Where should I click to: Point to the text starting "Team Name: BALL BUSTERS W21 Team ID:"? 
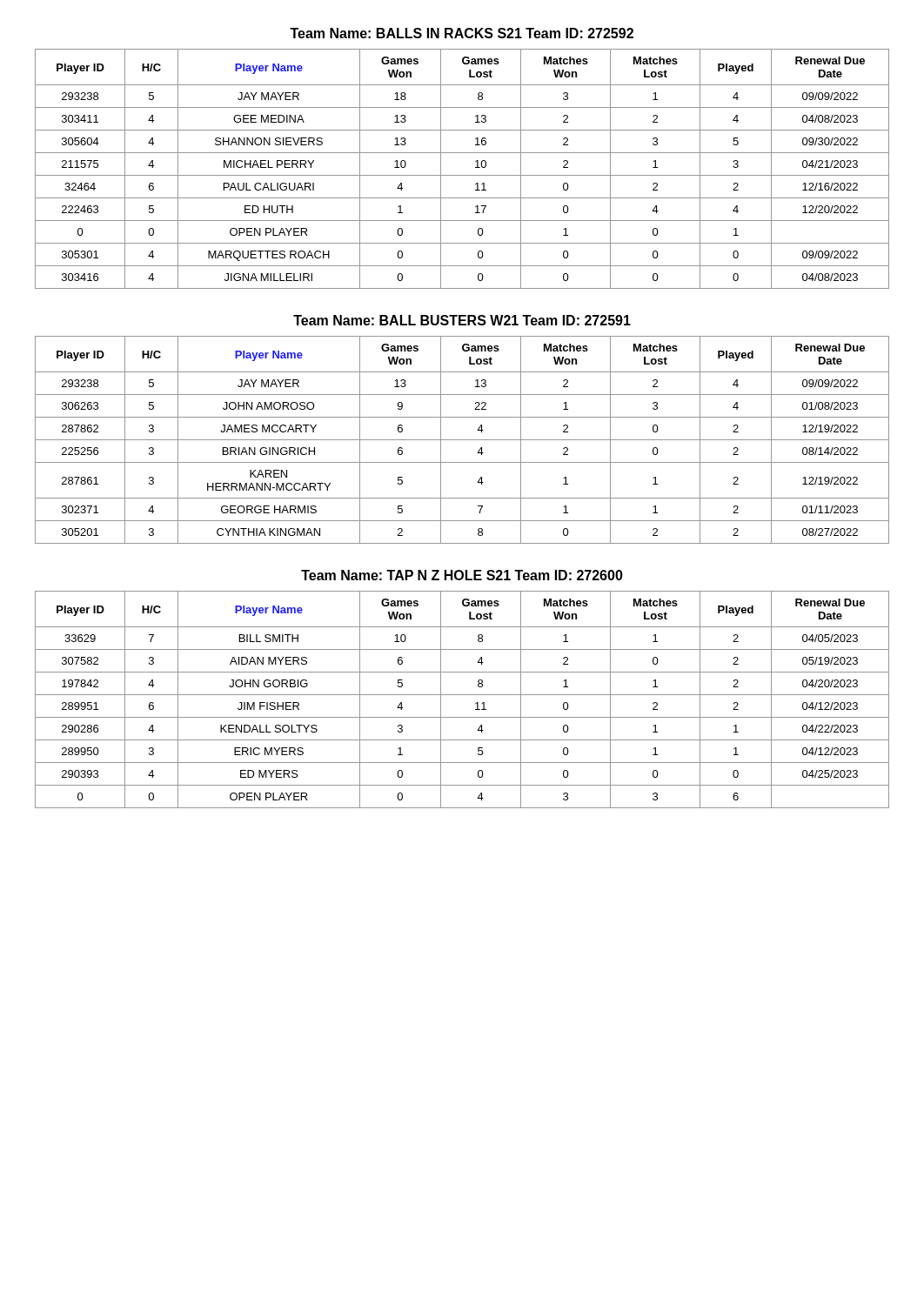pos(462,321)
